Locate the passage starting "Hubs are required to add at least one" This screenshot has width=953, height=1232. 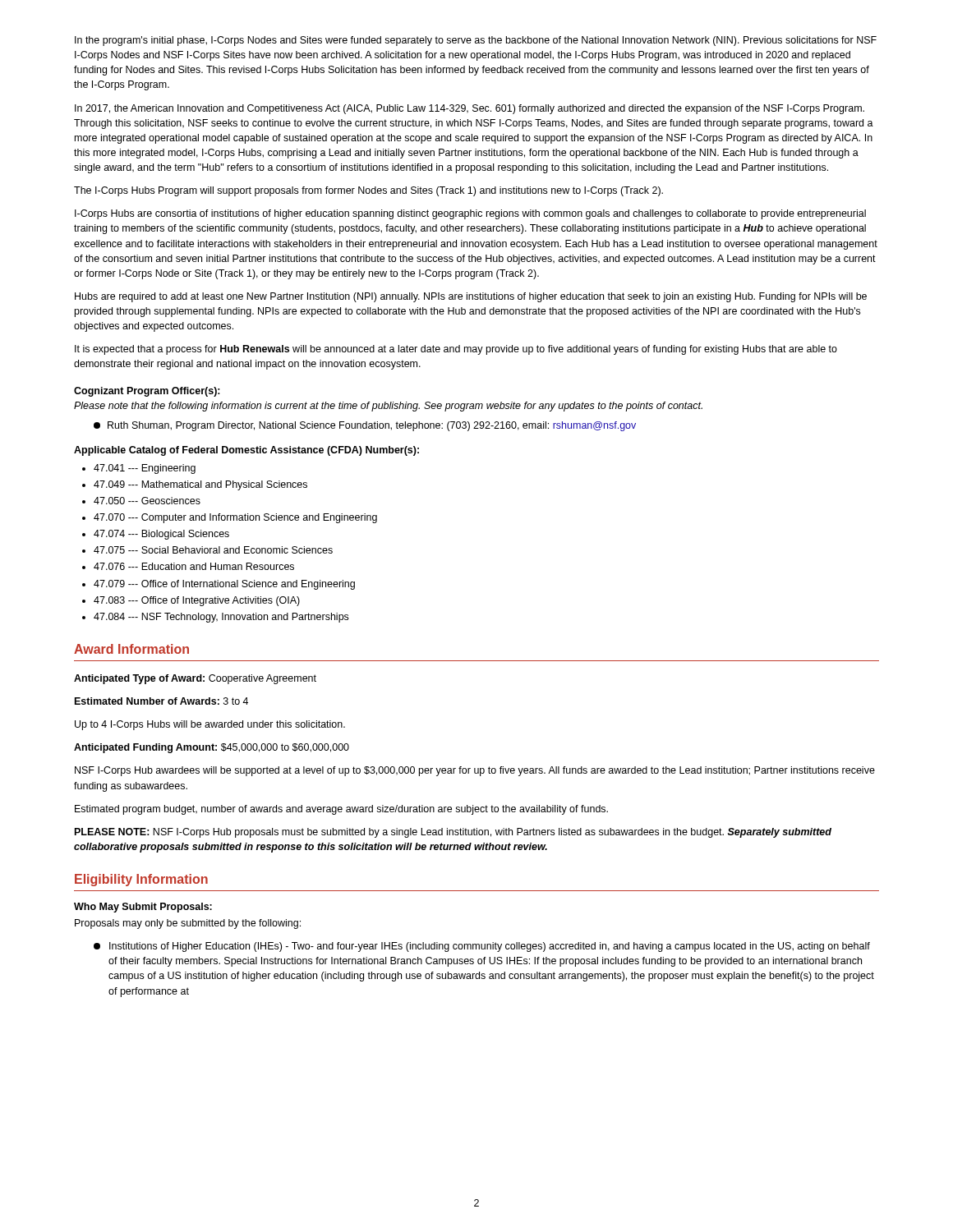tap(471, 311)
